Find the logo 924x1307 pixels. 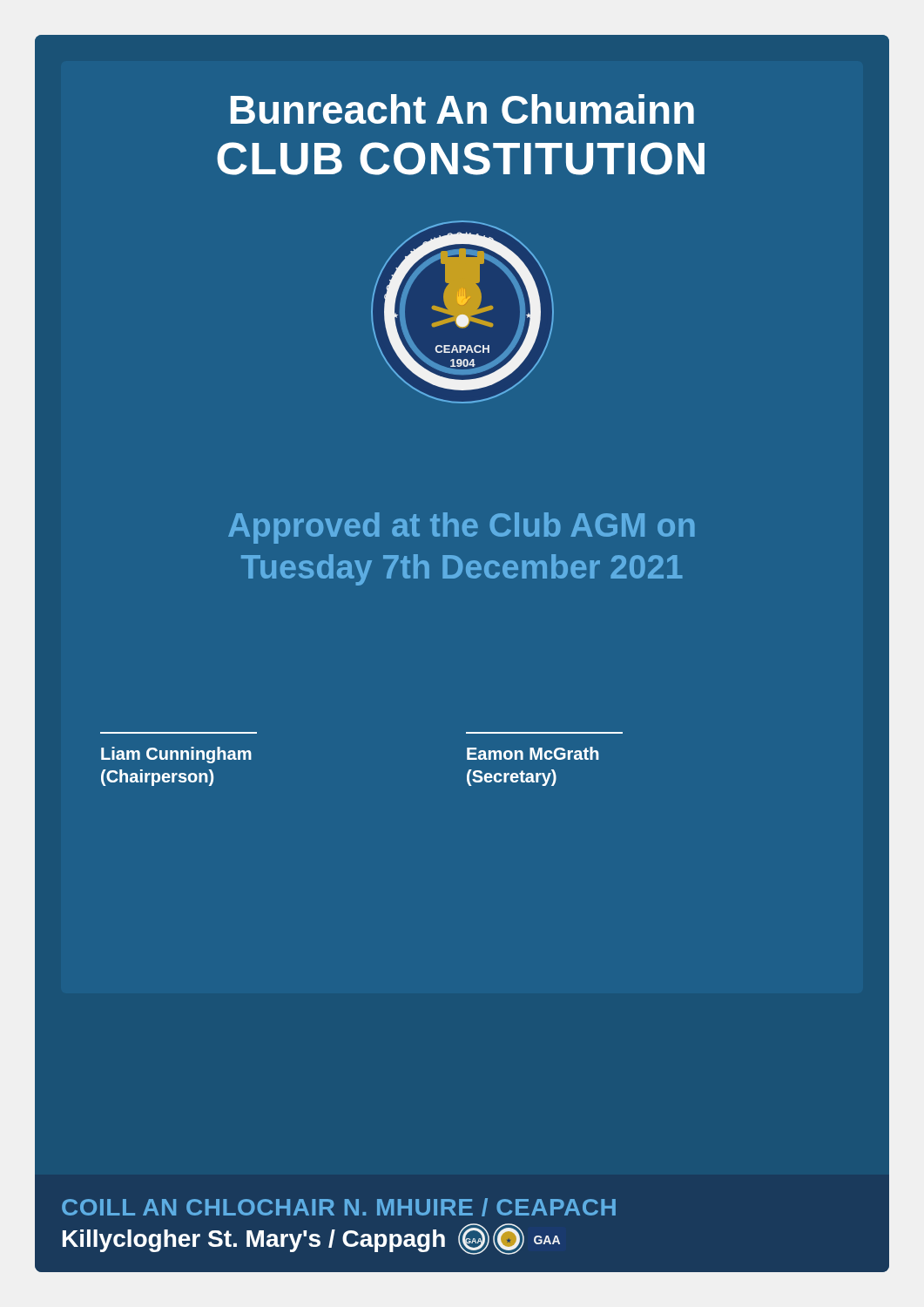[462, 314]
